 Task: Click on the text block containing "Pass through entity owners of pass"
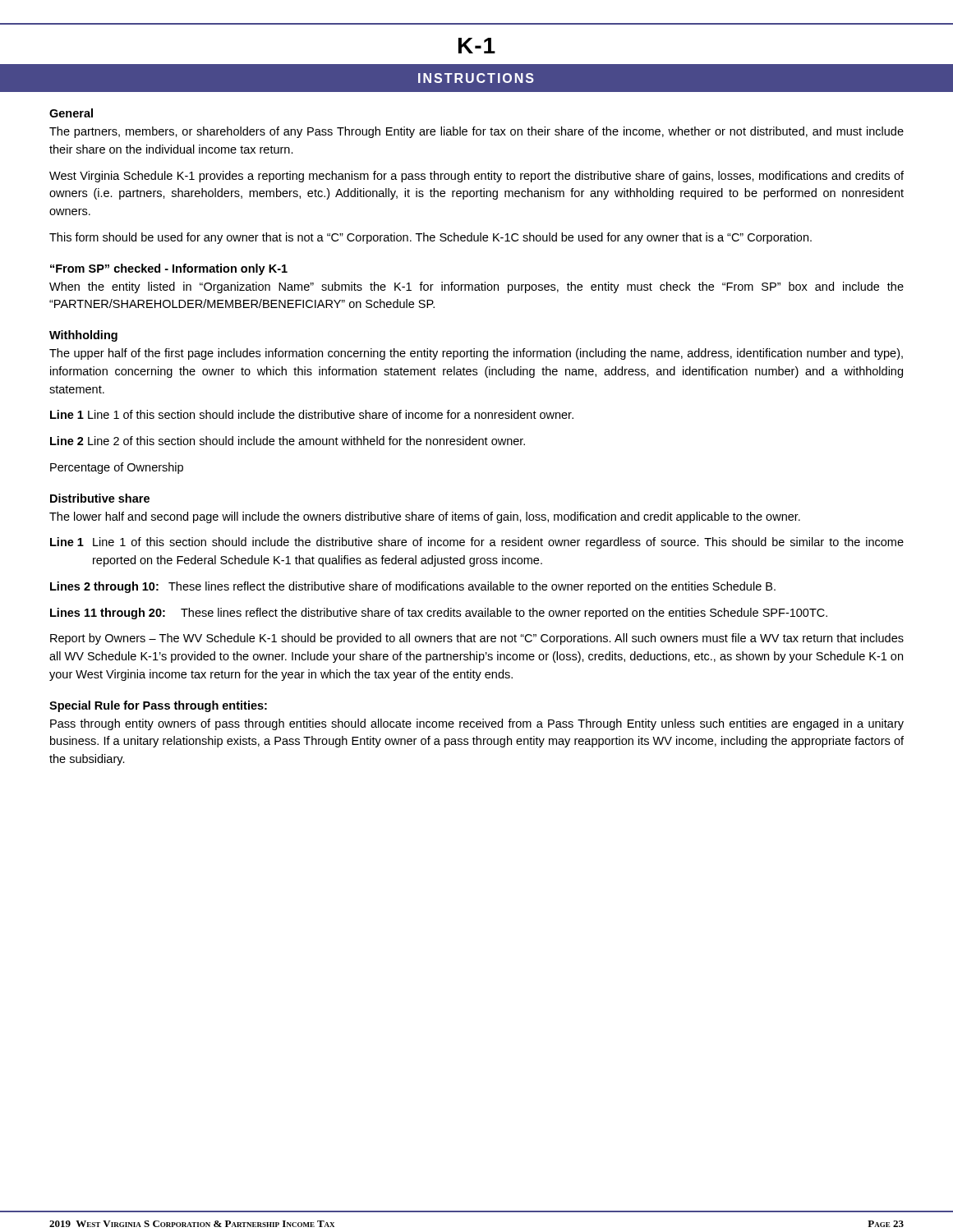click(476, 741)
